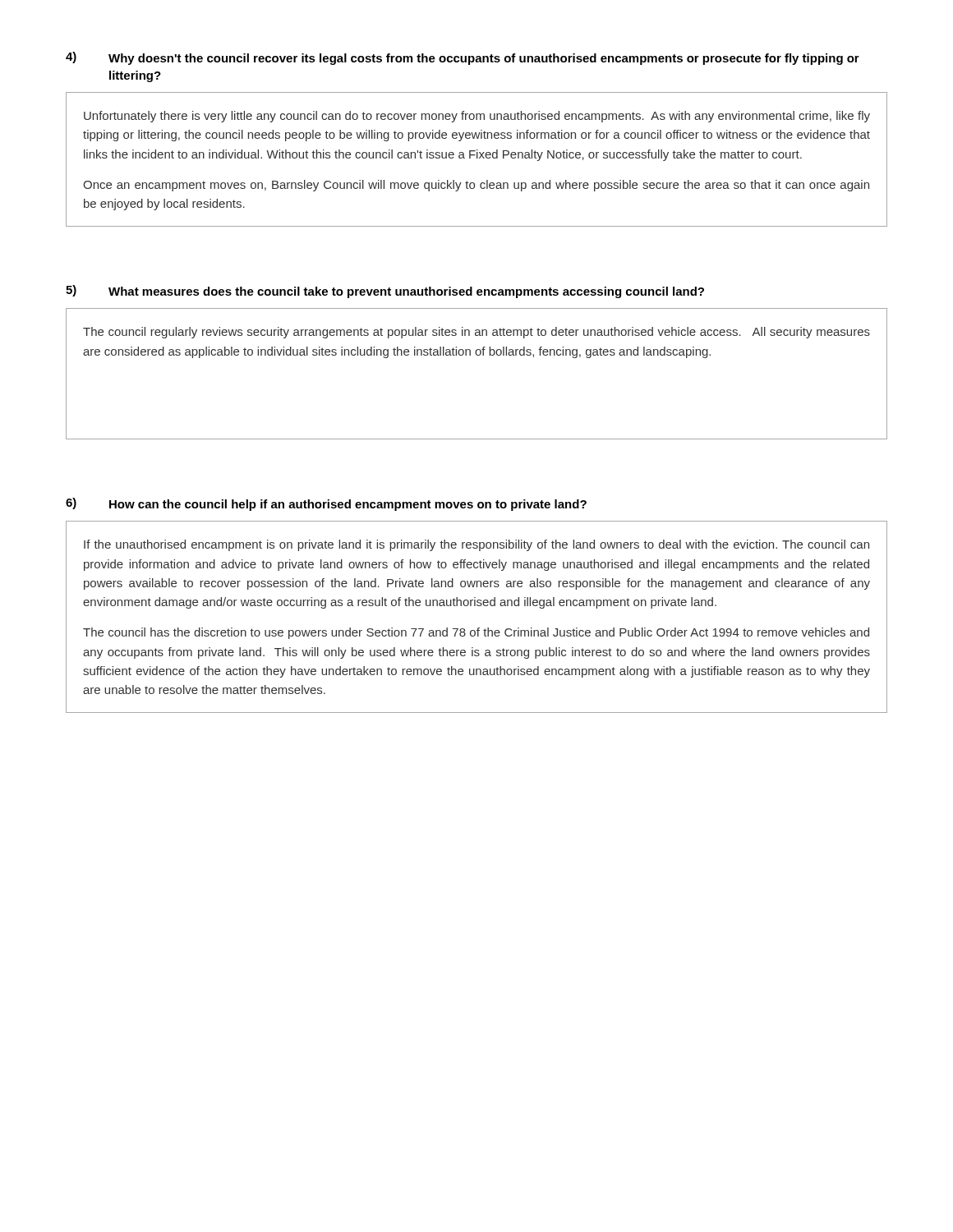Select the section header containing "6) How can the council help if an"
Screen dimensions: 1232x953
[x=326, y=504]
